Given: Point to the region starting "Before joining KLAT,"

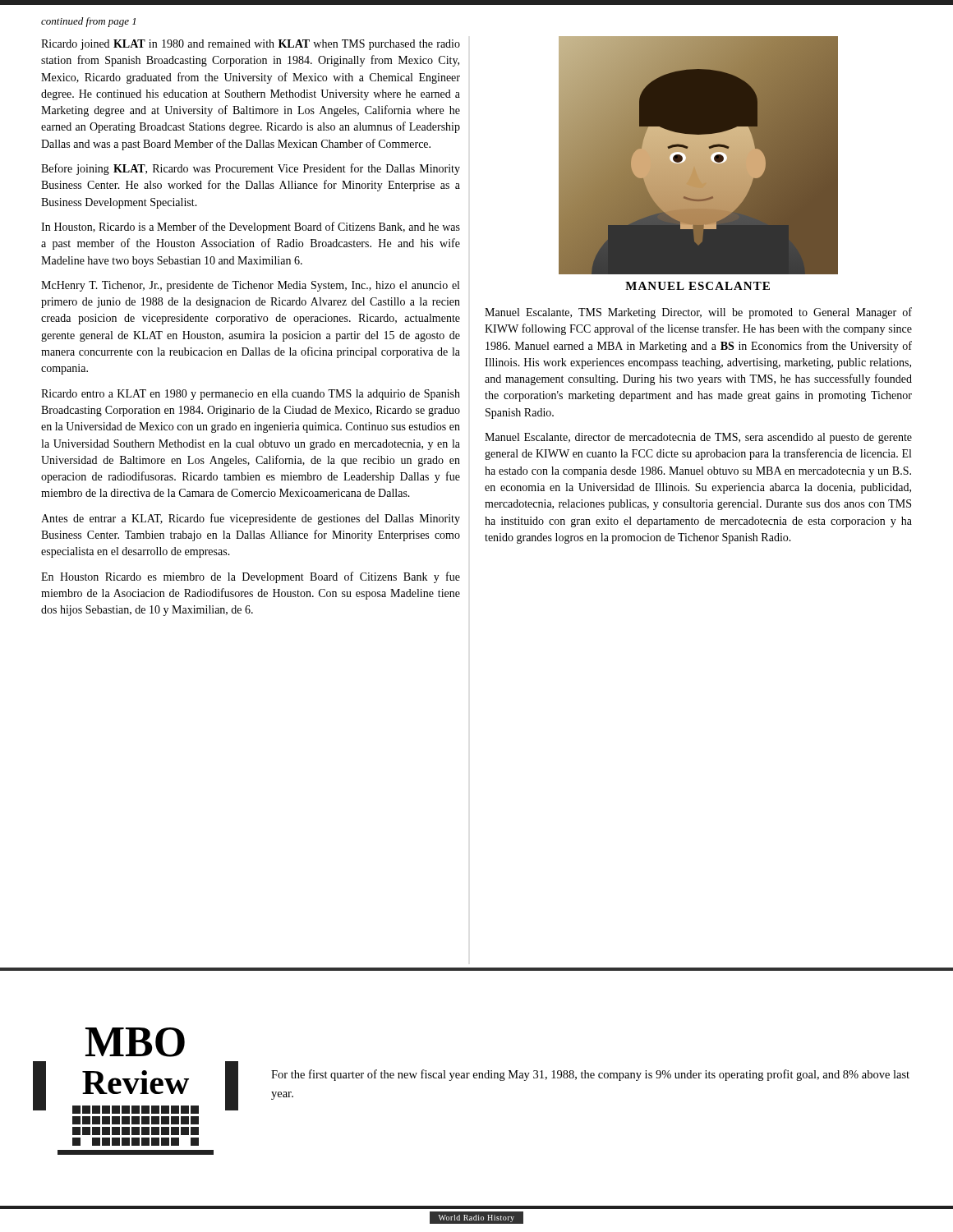Looking at the screenshot, I should (x=251, y=186).
